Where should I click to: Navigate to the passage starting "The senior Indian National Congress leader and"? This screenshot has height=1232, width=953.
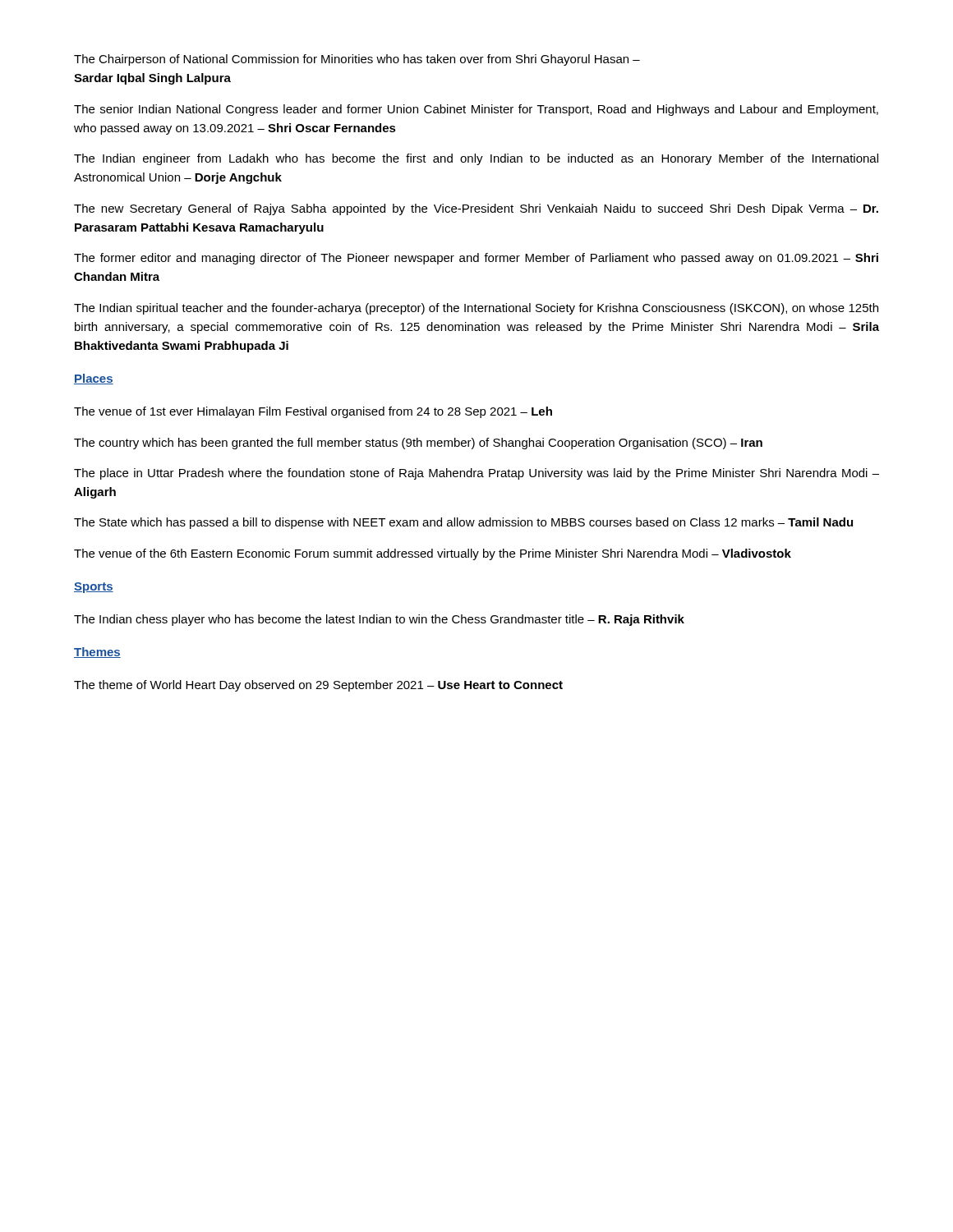point(476,118)
